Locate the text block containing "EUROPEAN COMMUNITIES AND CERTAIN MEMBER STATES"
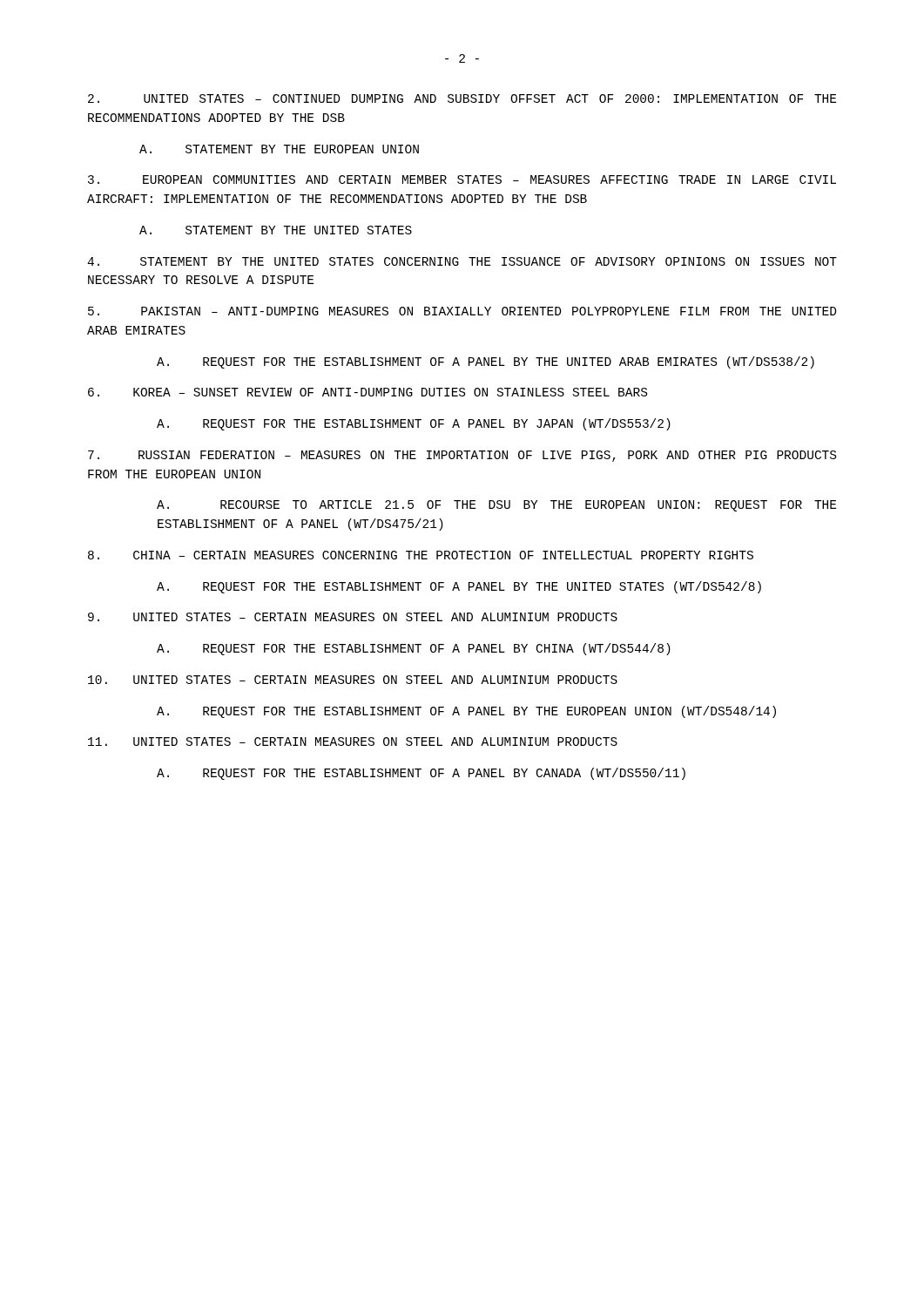The height and width of the screenshot is (1307, 924). 462,190
